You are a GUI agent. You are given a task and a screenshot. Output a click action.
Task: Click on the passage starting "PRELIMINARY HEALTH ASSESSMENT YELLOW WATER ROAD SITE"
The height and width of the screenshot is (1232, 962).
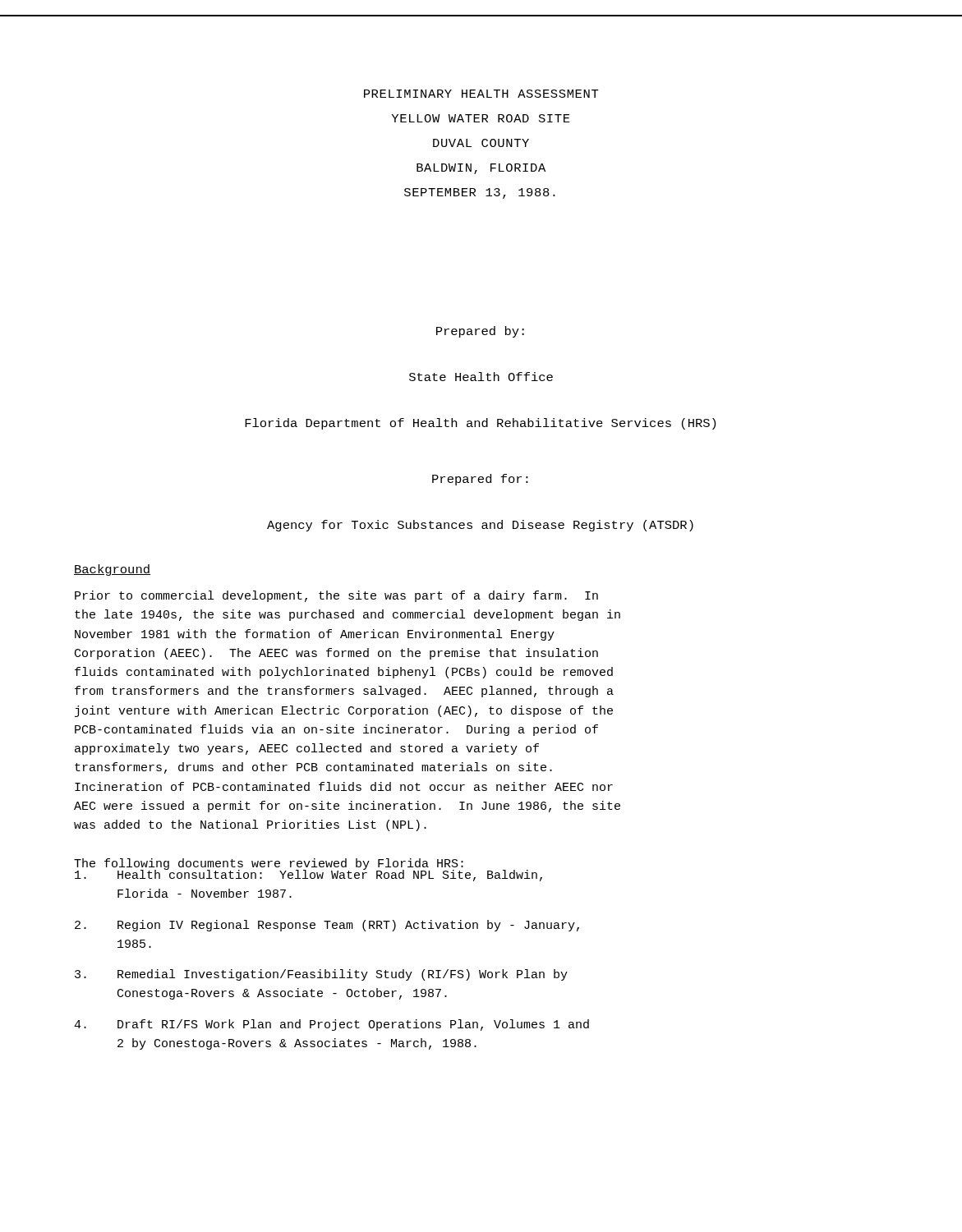pos(481,144)
